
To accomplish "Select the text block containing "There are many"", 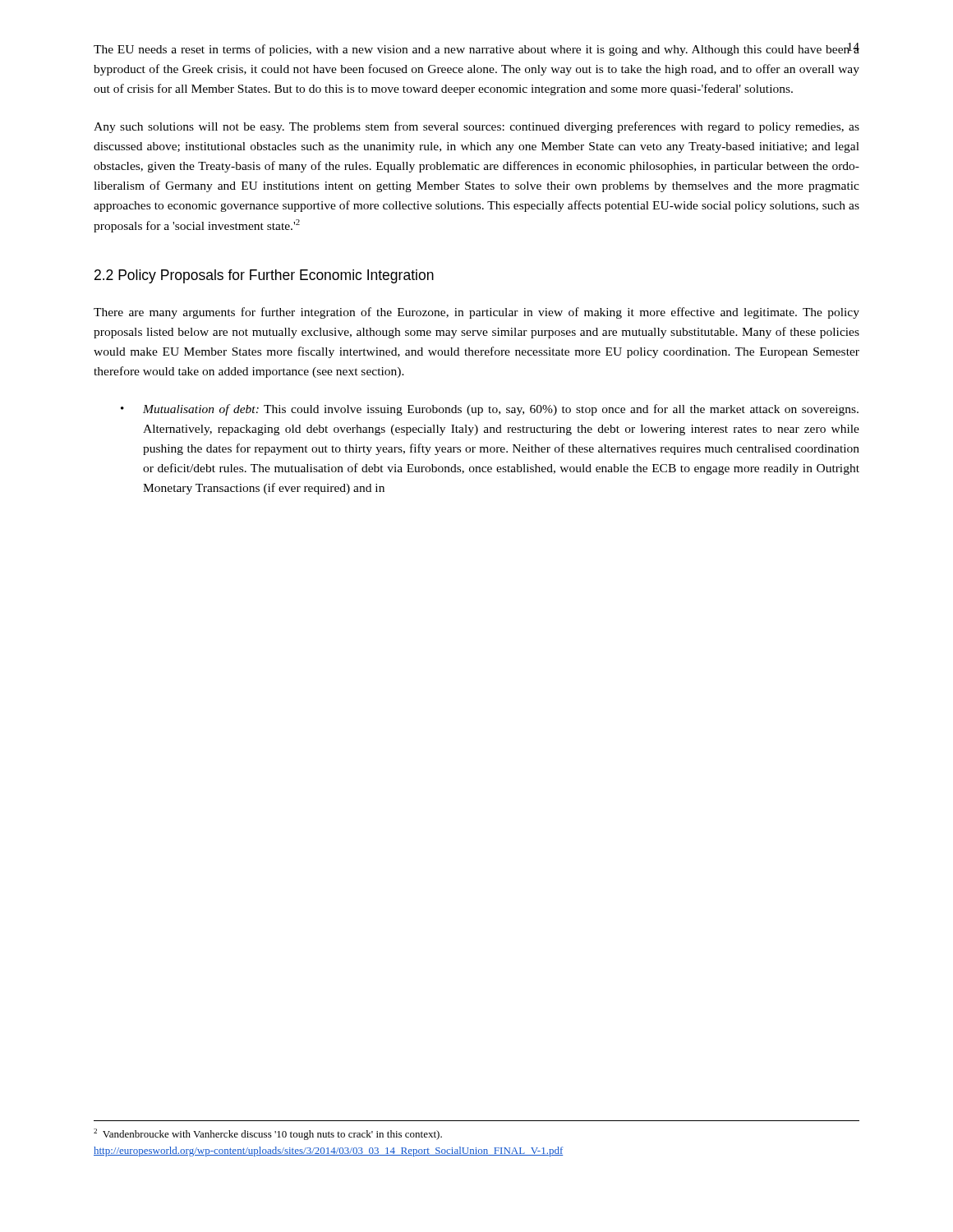I will [x=476, y=342].
